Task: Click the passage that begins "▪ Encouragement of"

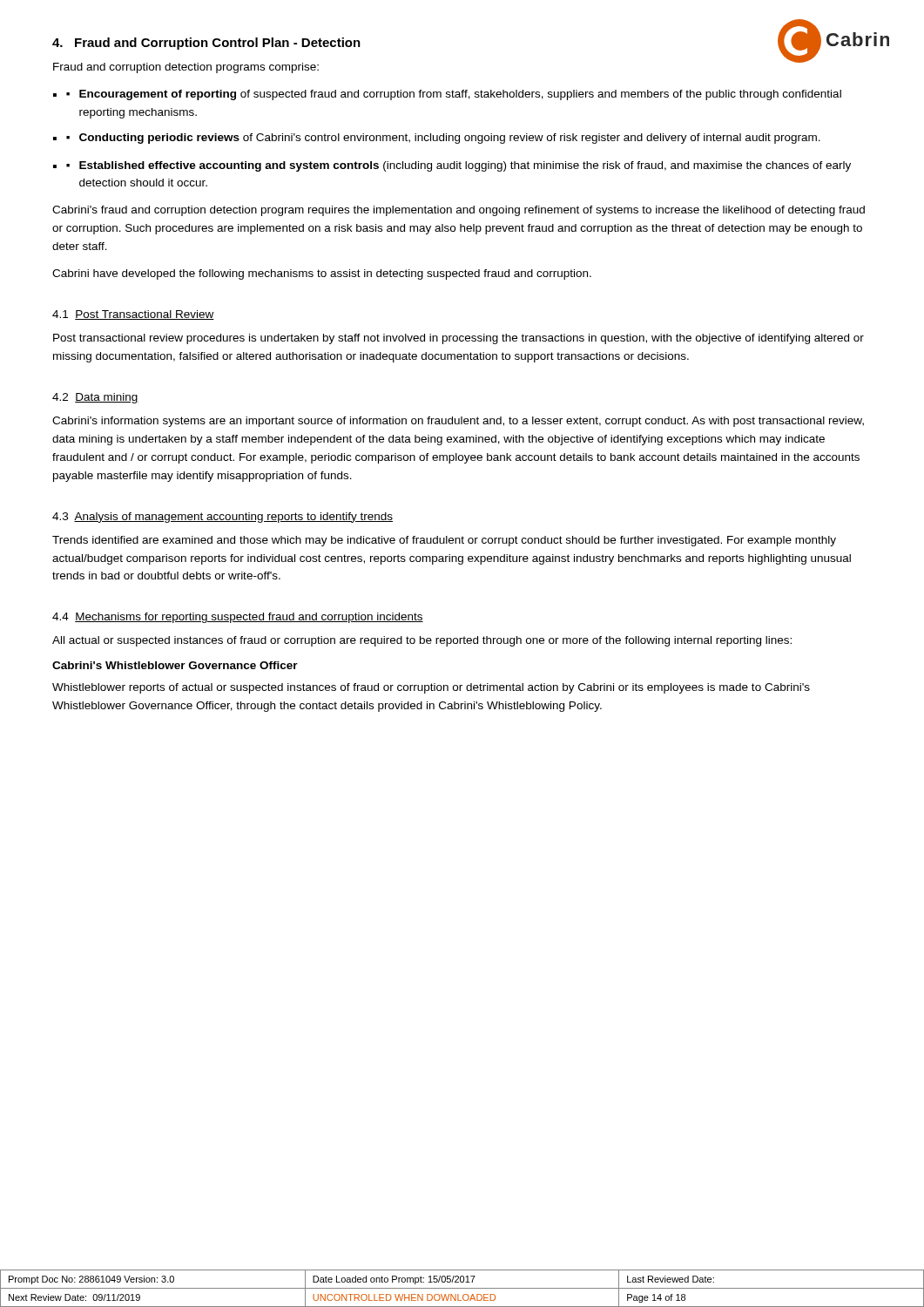Action: tap(469, 104)
